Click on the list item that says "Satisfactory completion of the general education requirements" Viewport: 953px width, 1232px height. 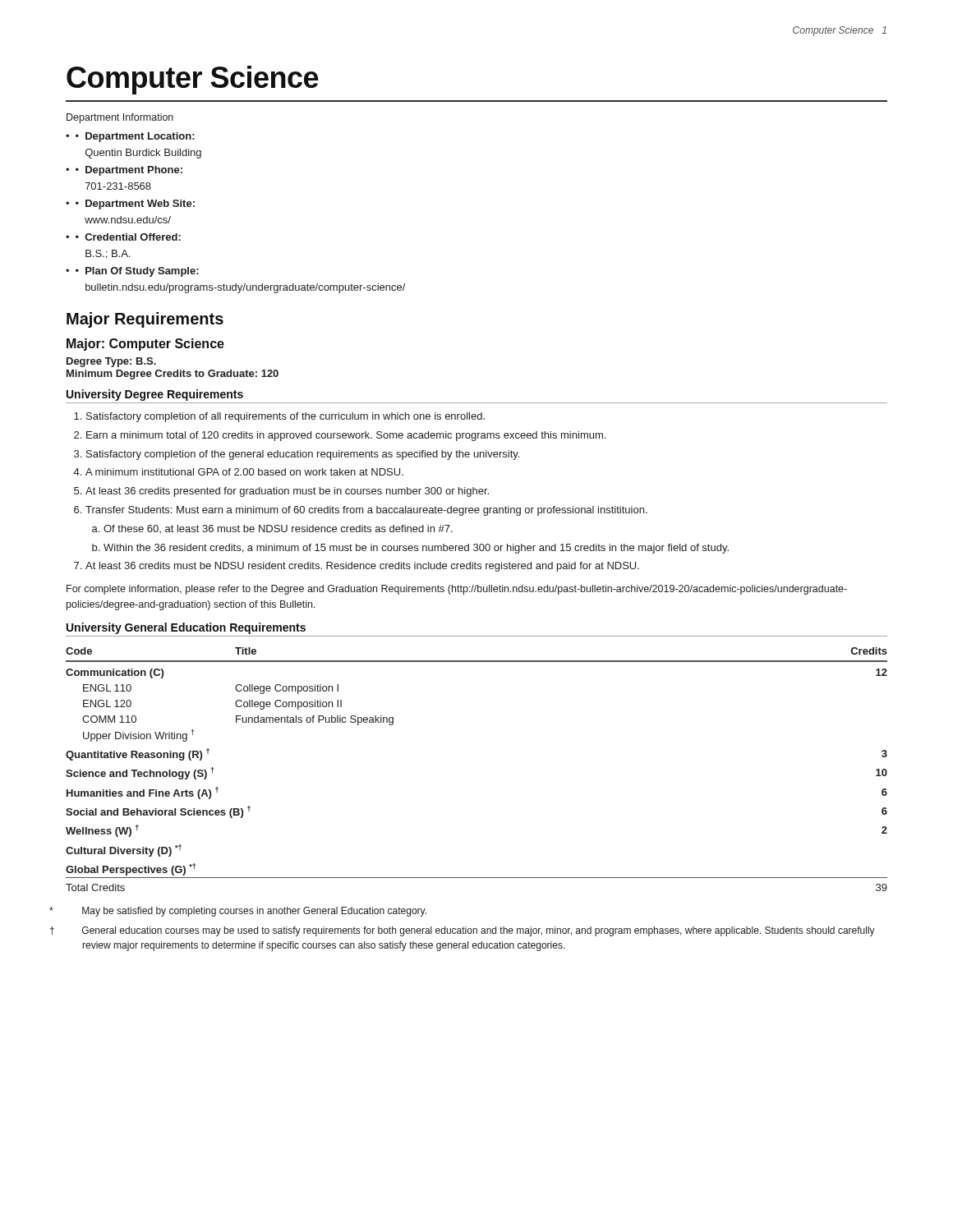[x=303, y=453]
